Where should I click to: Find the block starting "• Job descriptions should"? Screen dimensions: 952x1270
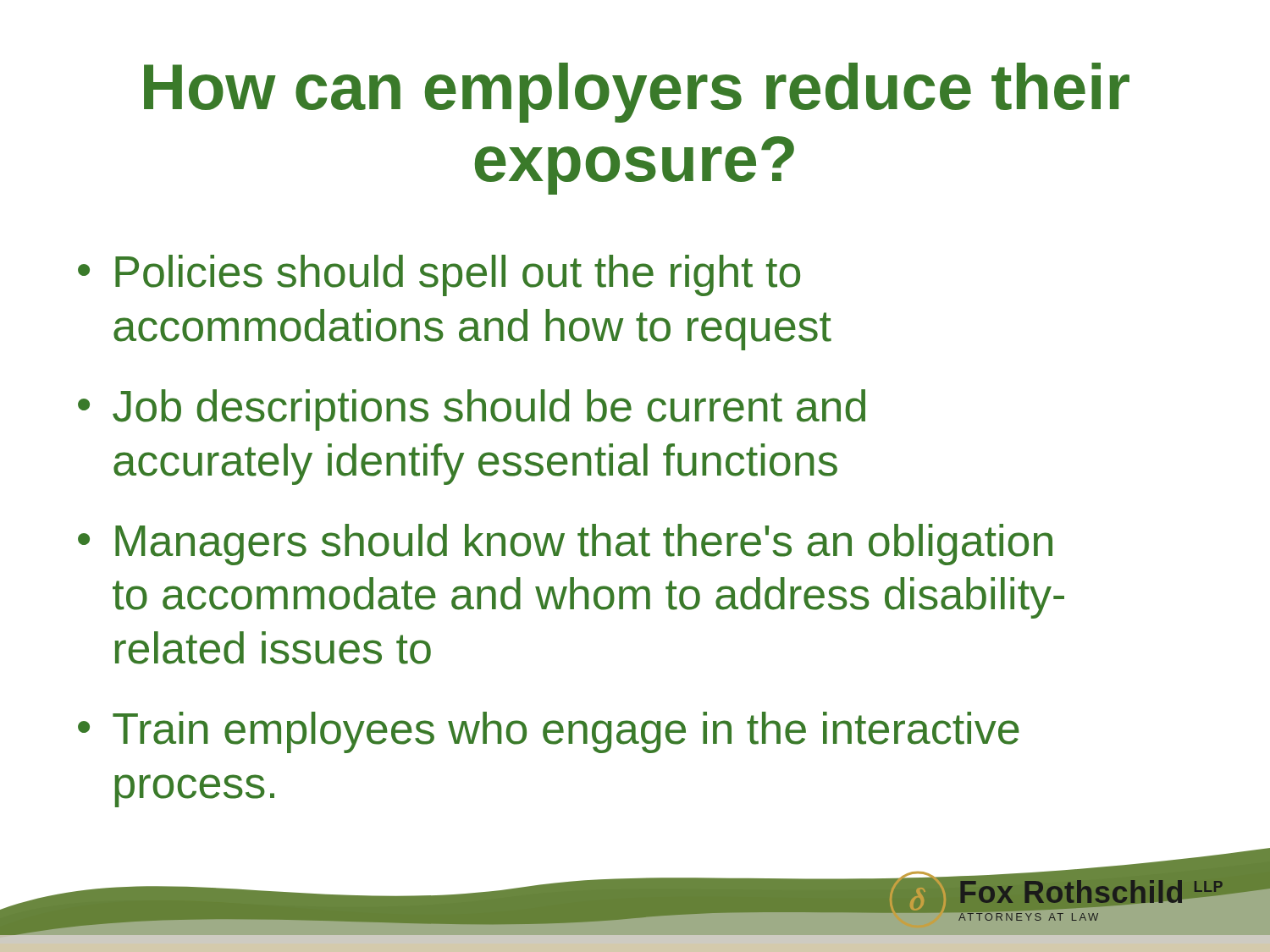tap(472, 434)
